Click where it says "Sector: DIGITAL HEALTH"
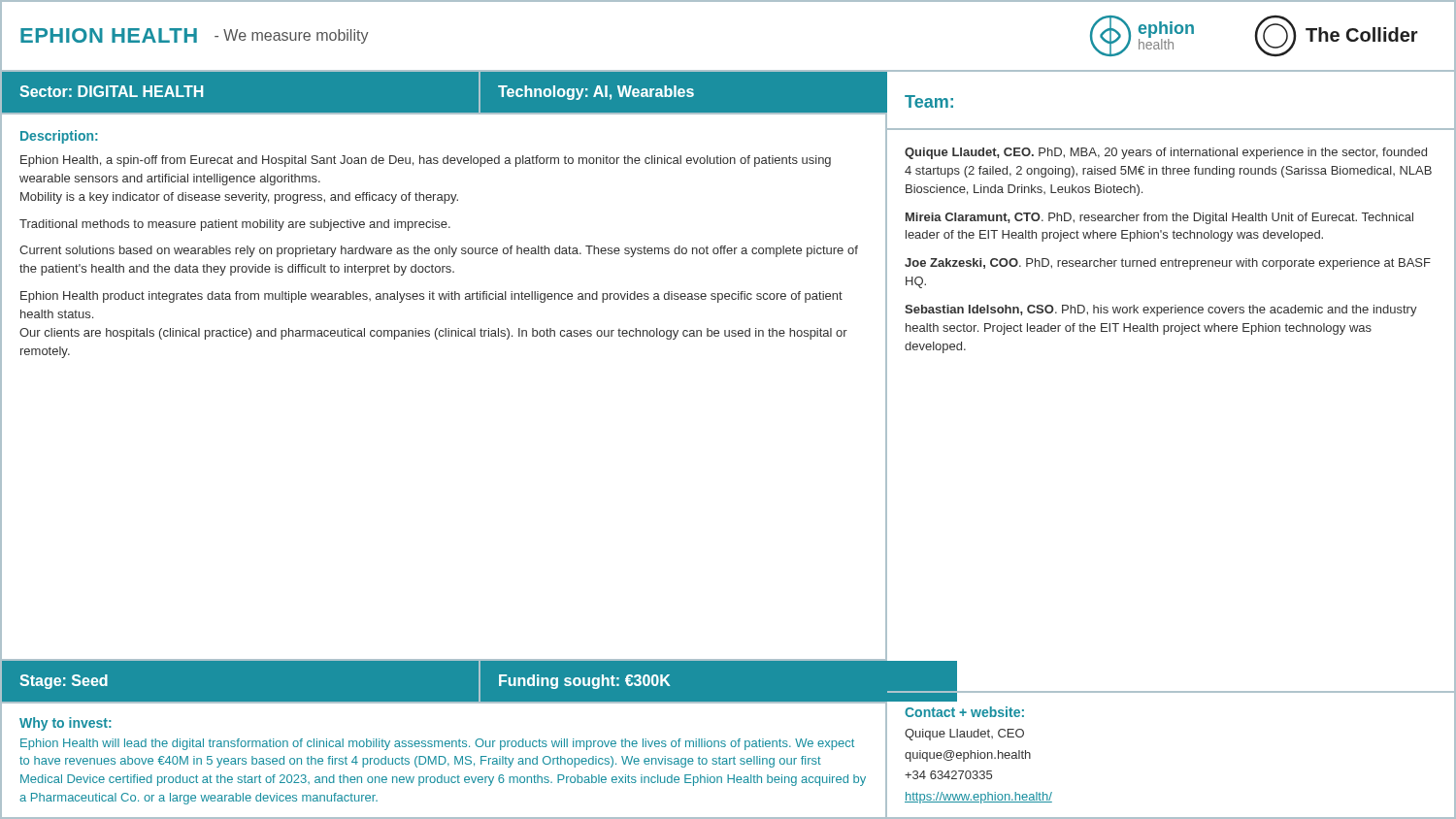The image size is (1456, 819). pos(112,92)
